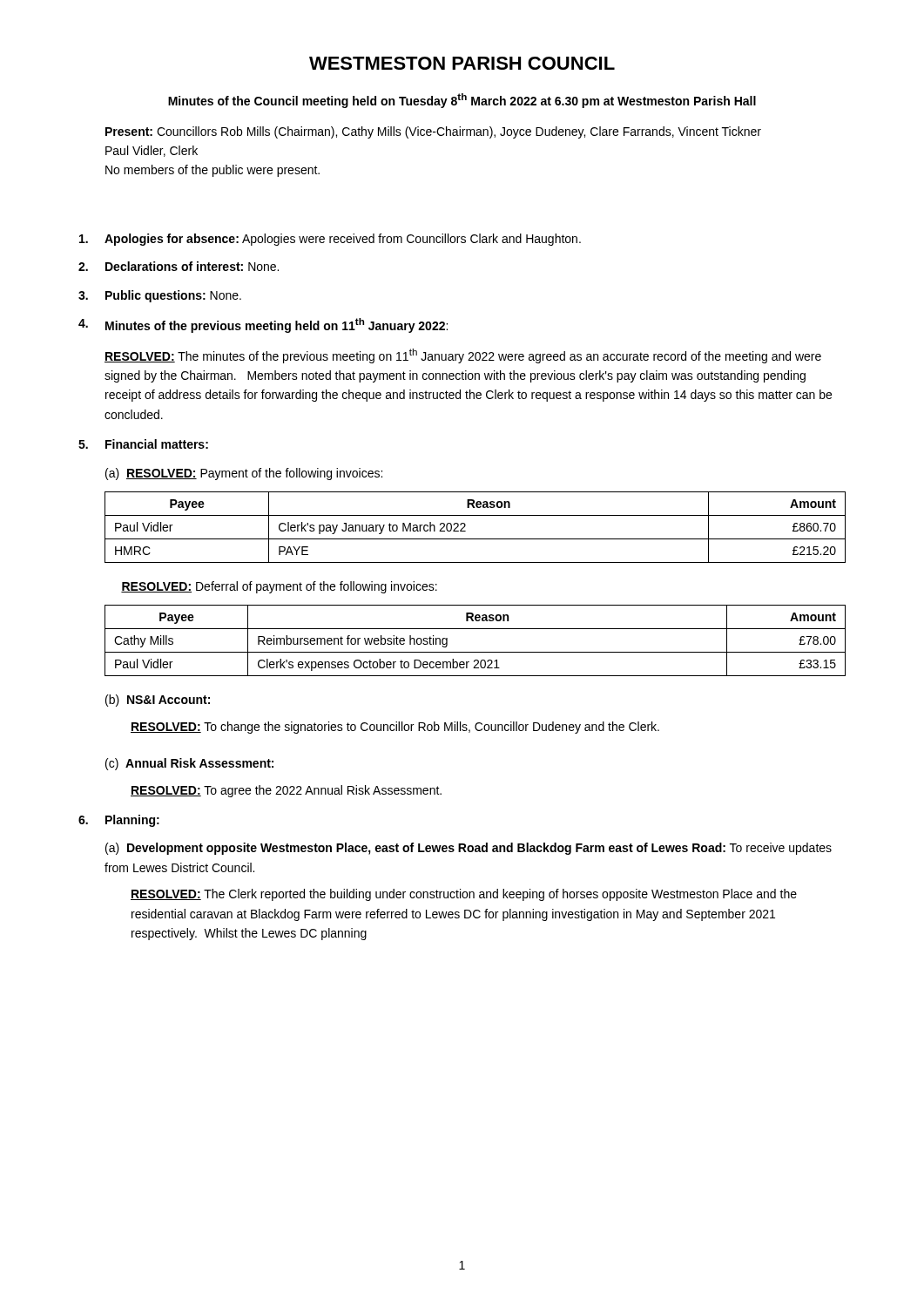Image resolution: width=924 pixels, height=1307 pixels.
Task: Find the element starting "2. Declarations of interest:"
Action: (x=179, y=266)
